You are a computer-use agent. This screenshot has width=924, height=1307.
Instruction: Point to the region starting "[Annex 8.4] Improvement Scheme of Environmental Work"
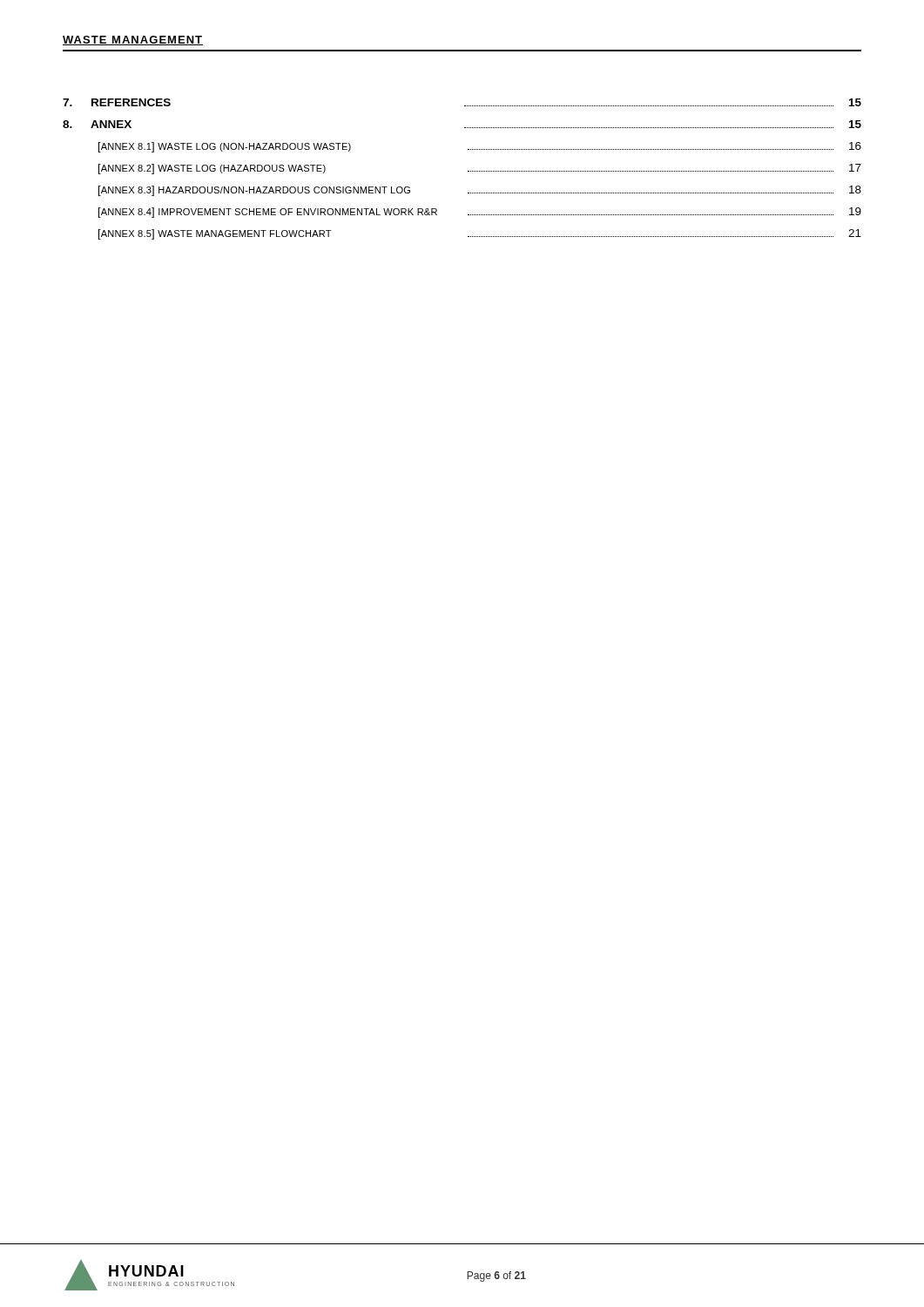click(x=479, y=211)
